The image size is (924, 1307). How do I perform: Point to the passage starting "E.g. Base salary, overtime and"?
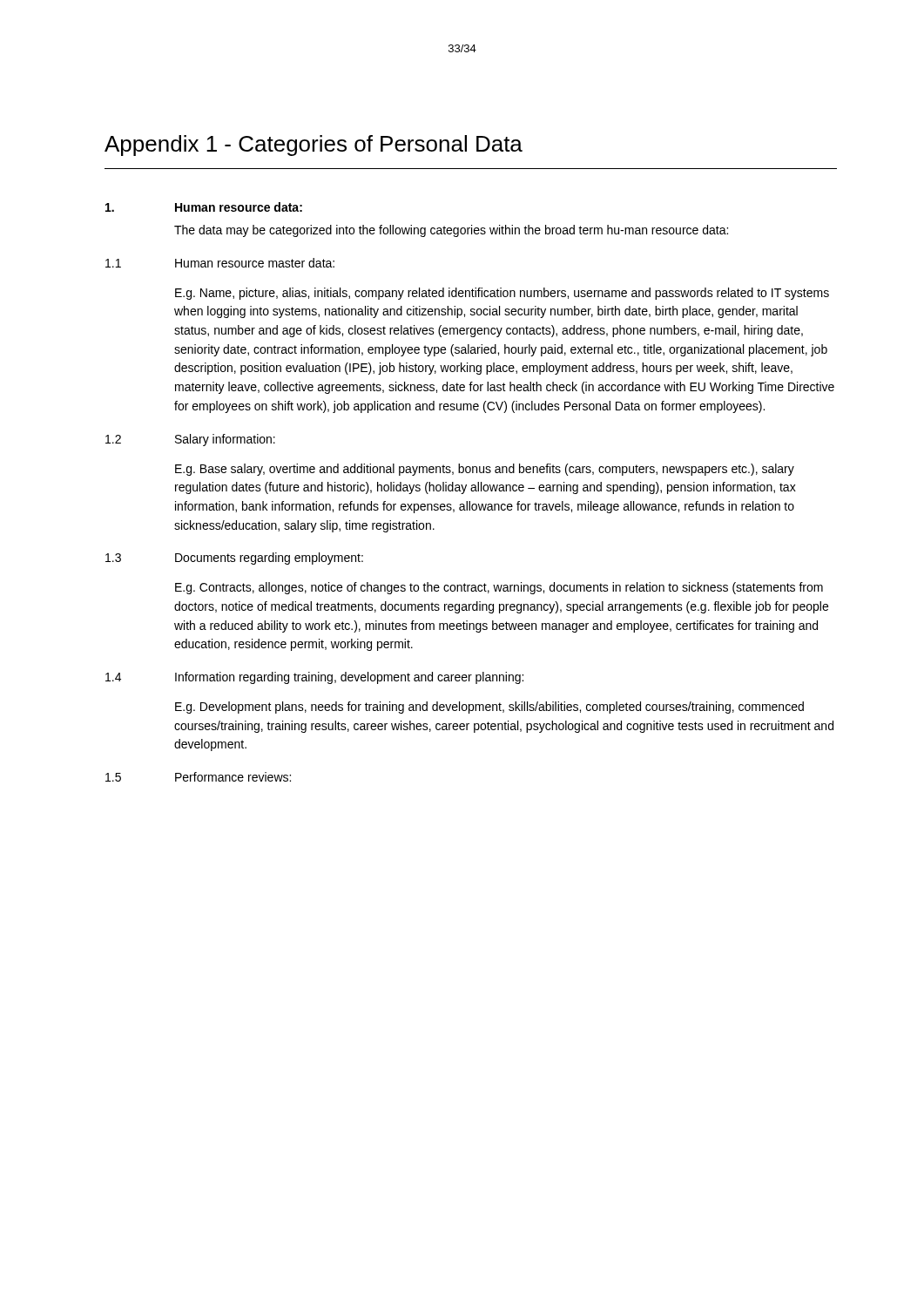pyautogui.click(x=471, y=497)
